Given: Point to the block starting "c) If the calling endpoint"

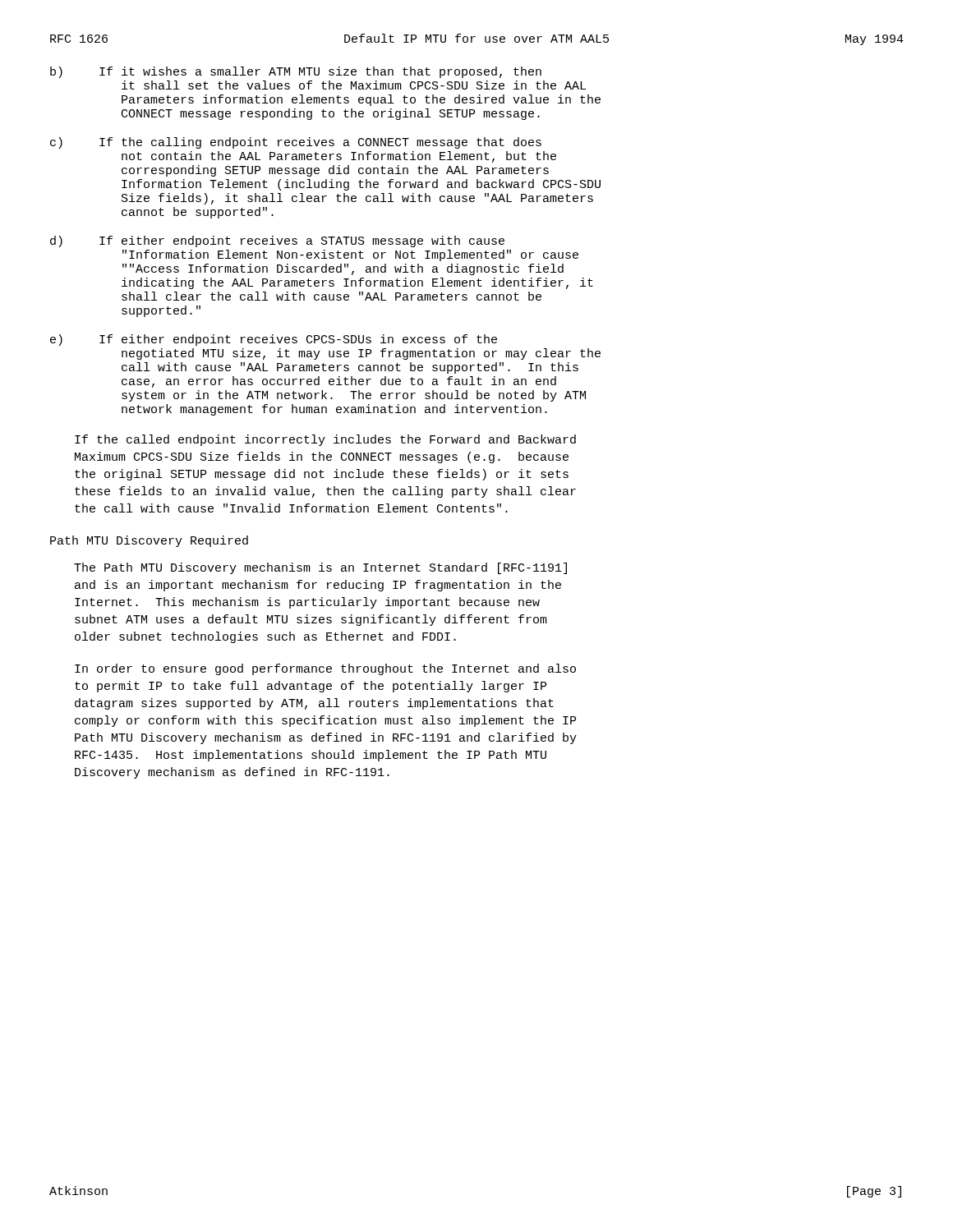Looking at the screenshot, I should (x=476, y=178).
